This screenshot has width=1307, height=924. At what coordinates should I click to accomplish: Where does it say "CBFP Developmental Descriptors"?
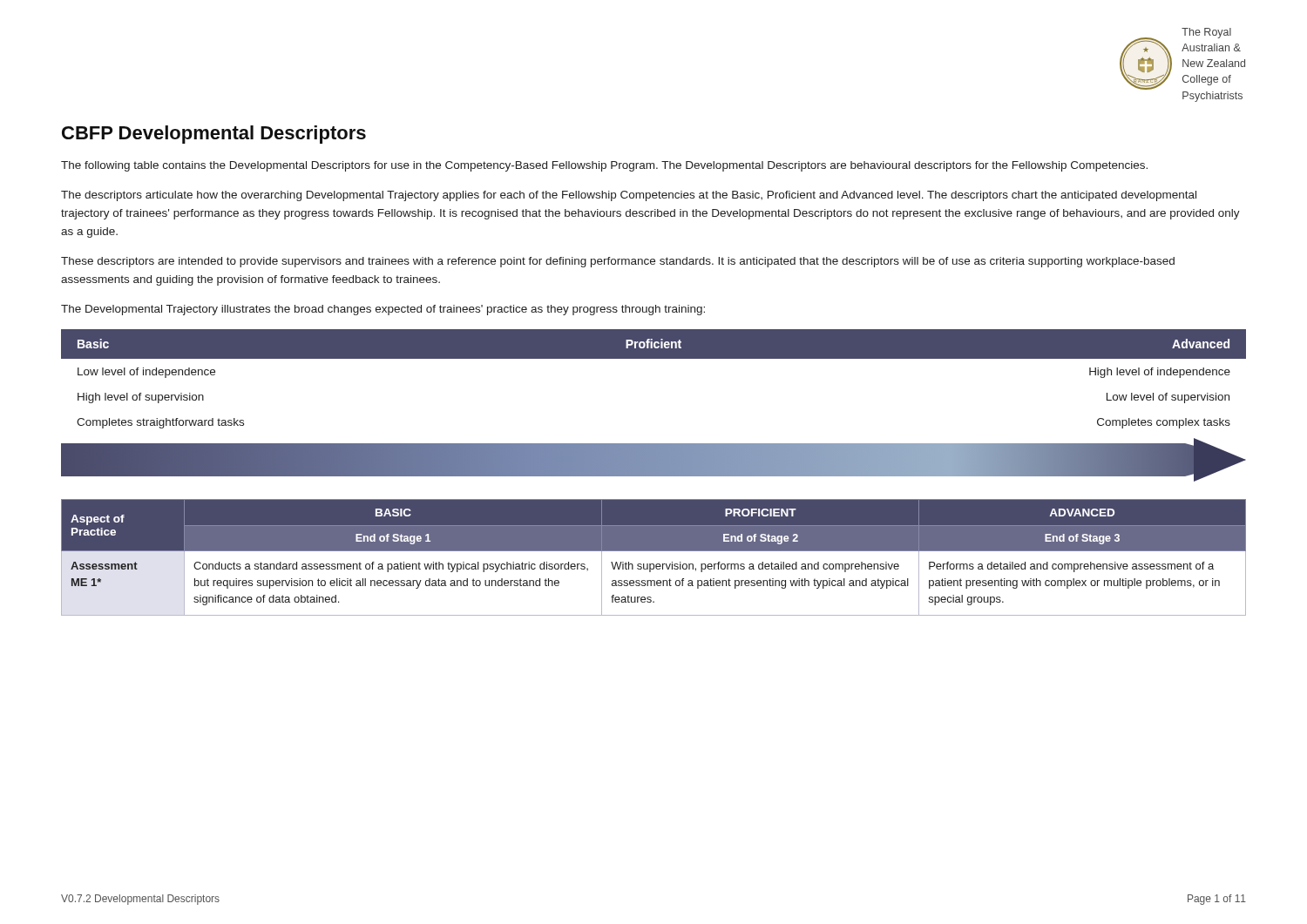(x=214, y=135)
